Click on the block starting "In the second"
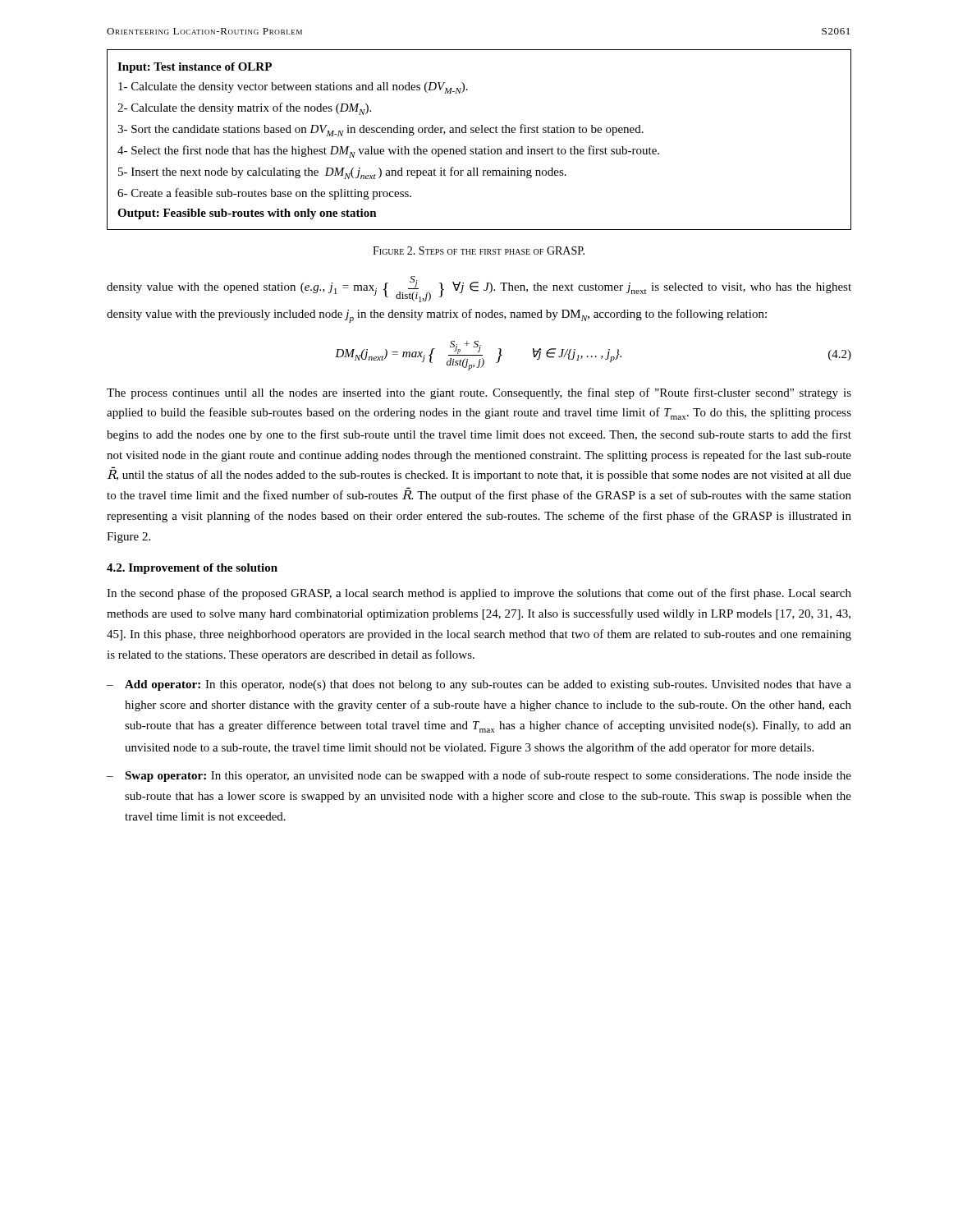 (479, 624)
